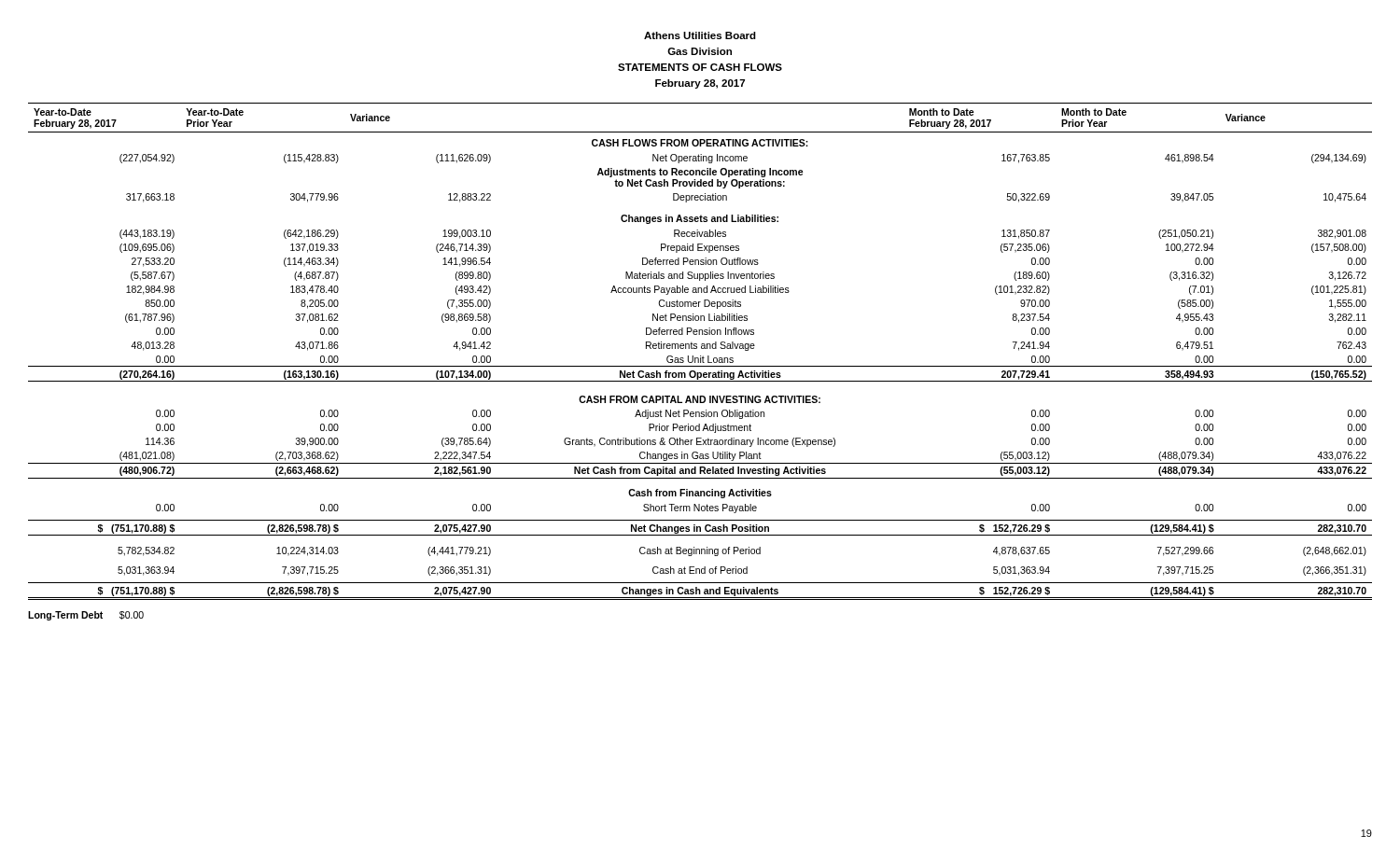Screen dimensions: 850x1400
Task: Select the table
Action: [700, 351]
